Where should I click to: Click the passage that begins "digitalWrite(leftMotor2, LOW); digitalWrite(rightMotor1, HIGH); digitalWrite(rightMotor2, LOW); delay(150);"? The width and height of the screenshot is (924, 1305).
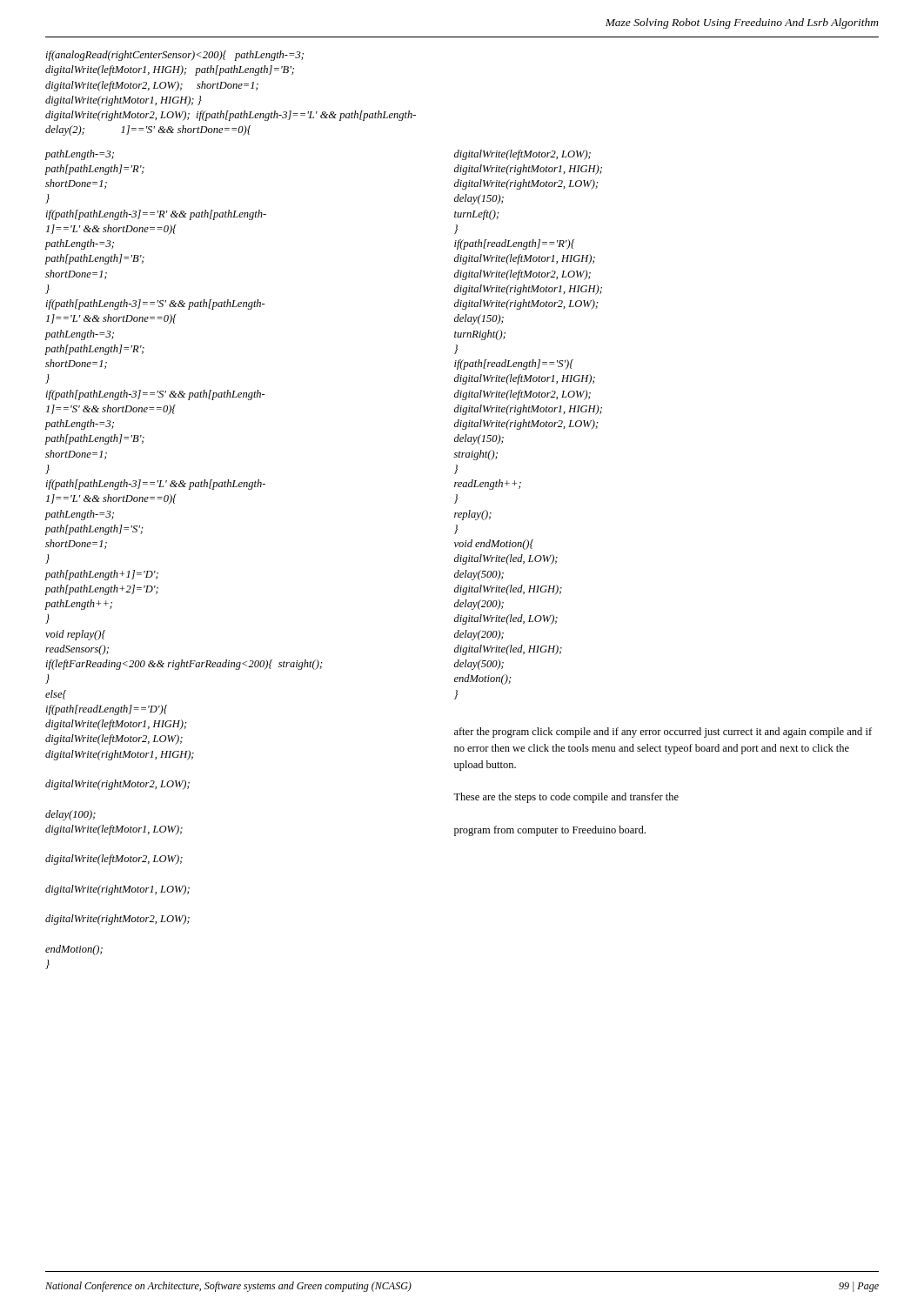pos(522,155)
